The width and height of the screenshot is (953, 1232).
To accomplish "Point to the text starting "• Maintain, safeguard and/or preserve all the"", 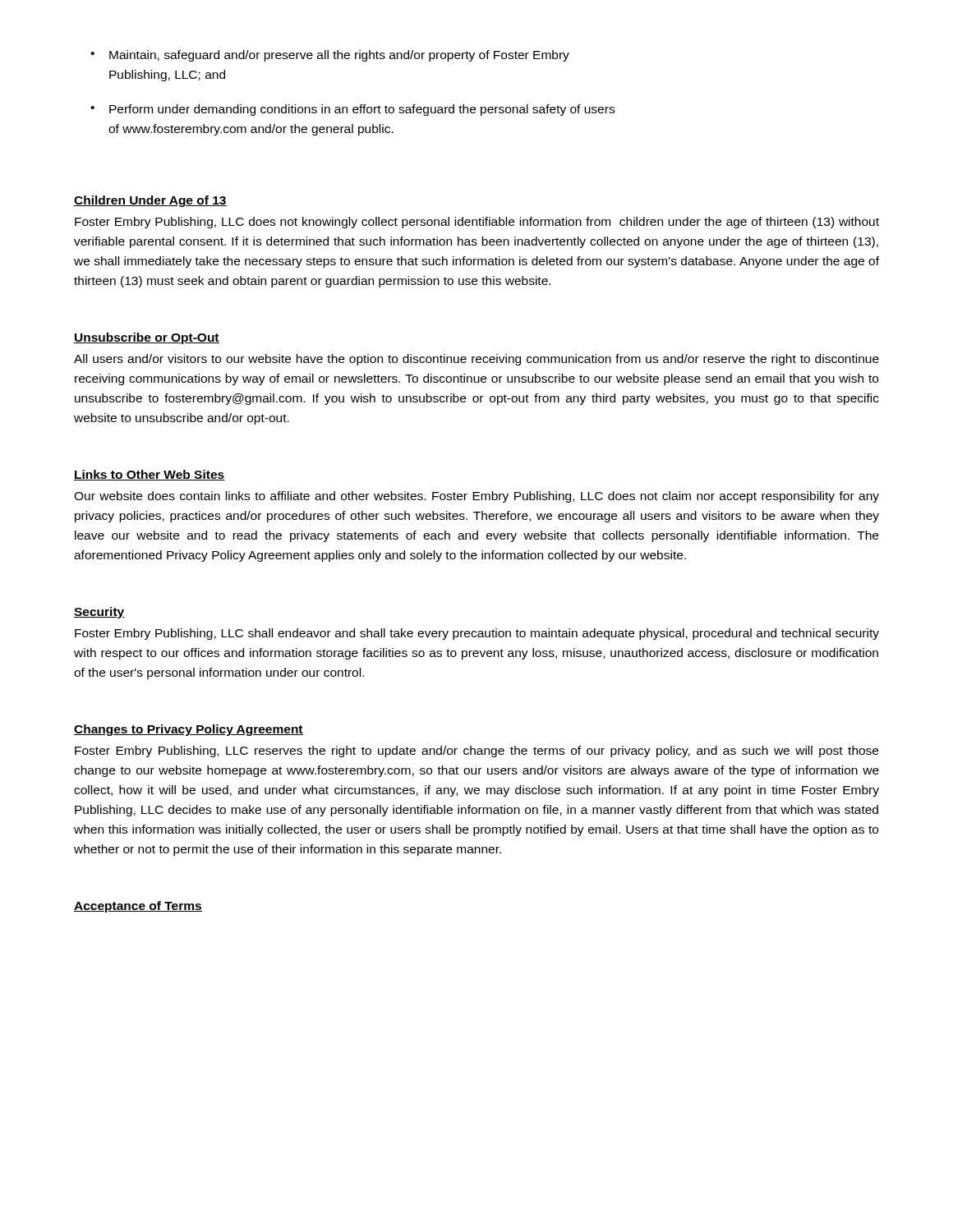I will pos(330,65).
